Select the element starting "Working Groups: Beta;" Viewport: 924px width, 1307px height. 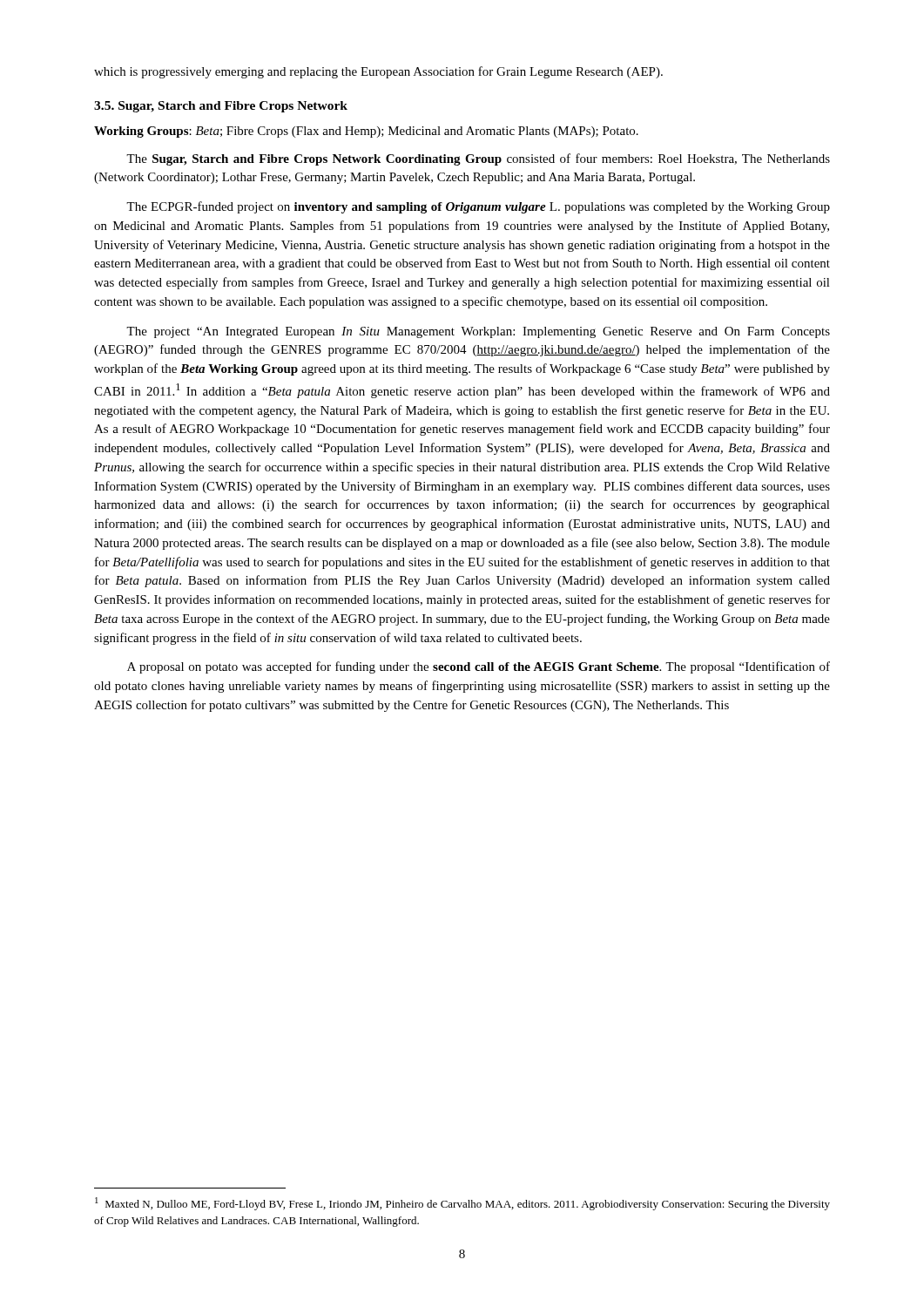coord(366,131)
